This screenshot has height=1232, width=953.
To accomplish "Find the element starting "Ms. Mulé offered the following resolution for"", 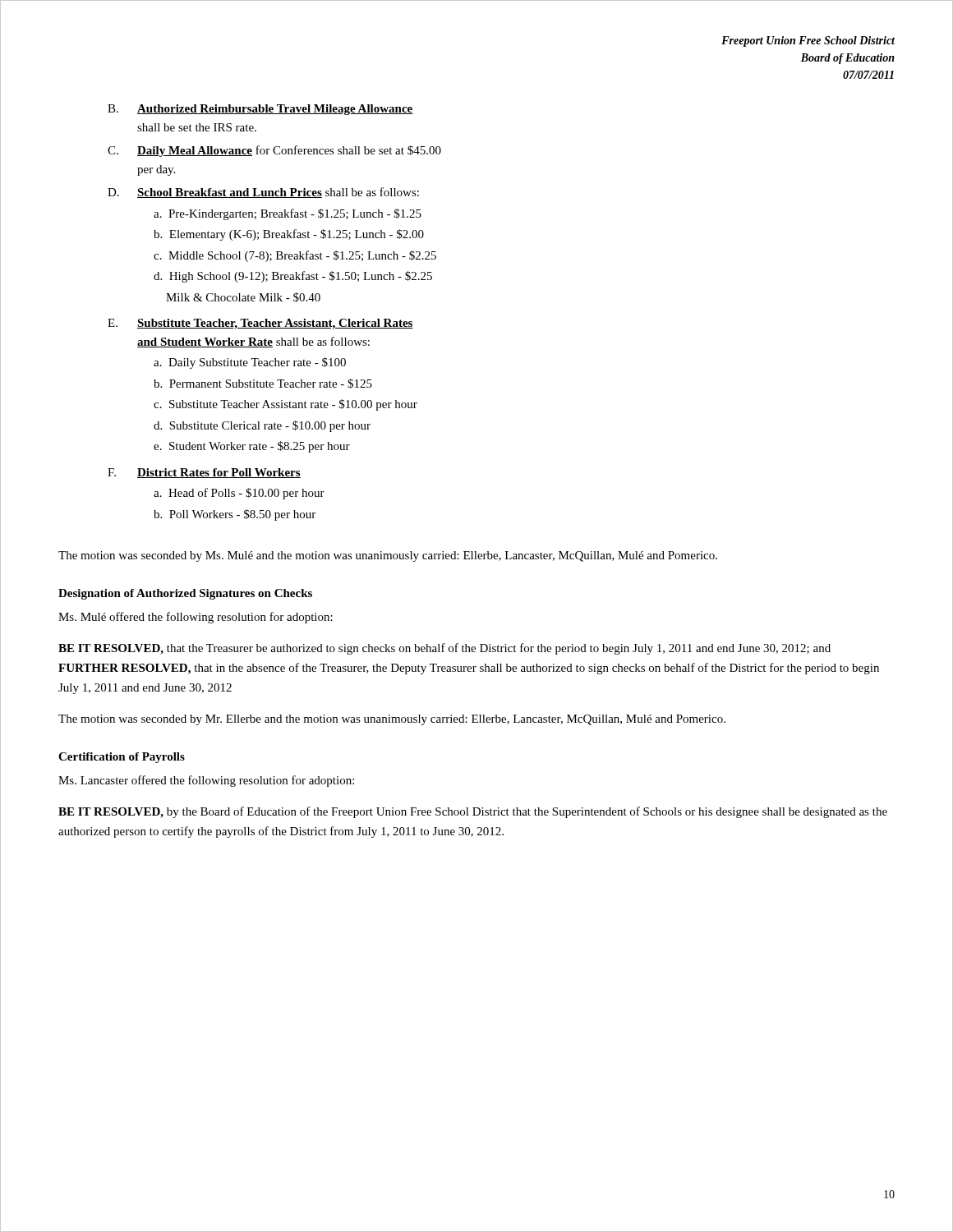I will coord(196,617).
